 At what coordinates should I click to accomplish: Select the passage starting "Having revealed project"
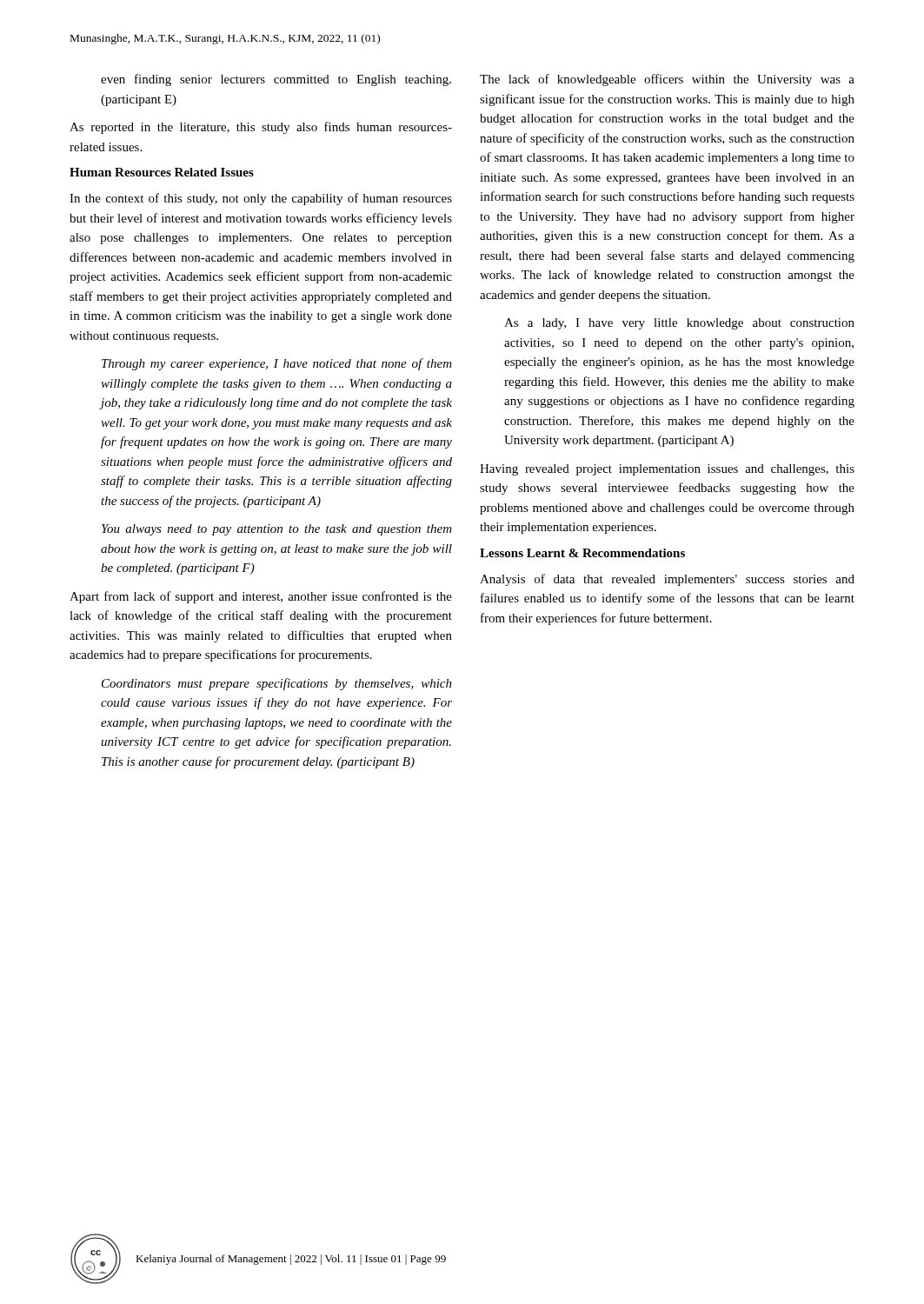[x=667, y=498]
